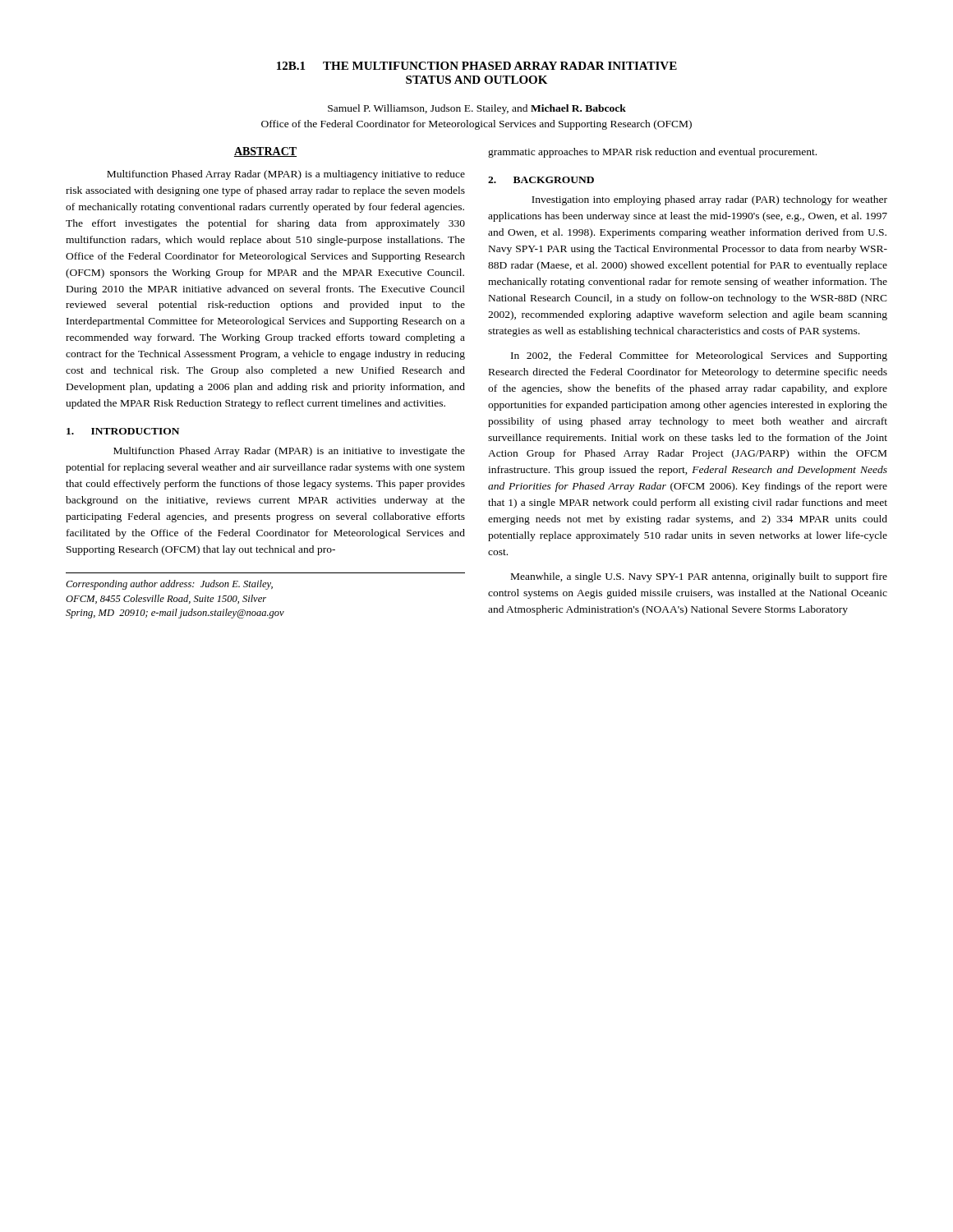Image resolution: width=953 pixels, height=1232 pixels.
Task: Where is the passage that starts "Office of the Federal Coordinator for"?
Action: [x=476, y=124]
